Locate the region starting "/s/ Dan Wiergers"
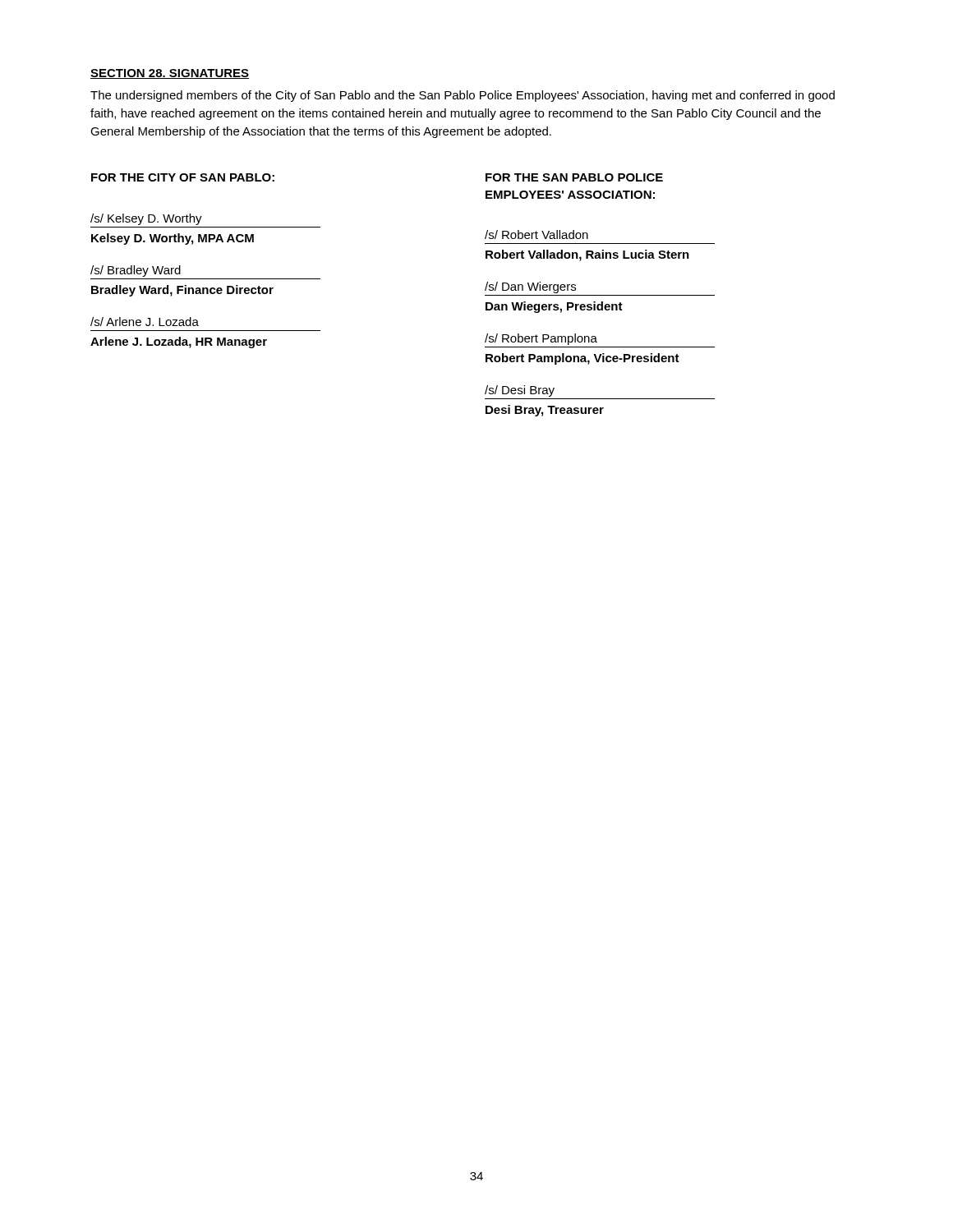The width and height of the screenshot is (953, 1232). (x=531, y=286)
